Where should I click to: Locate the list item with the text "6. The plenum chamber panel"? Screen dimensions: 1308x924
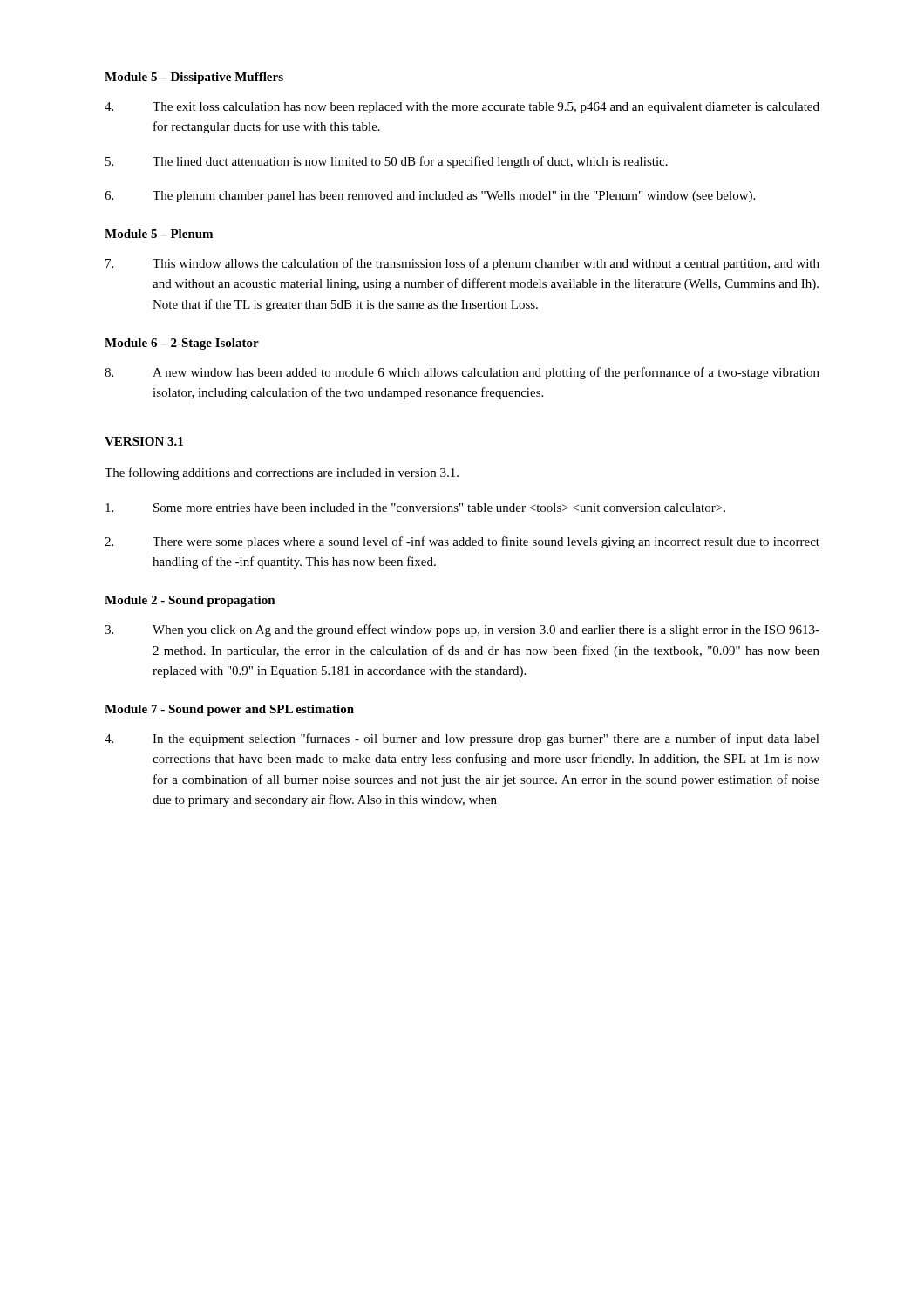pyautogui.click(x=462, y=196)
